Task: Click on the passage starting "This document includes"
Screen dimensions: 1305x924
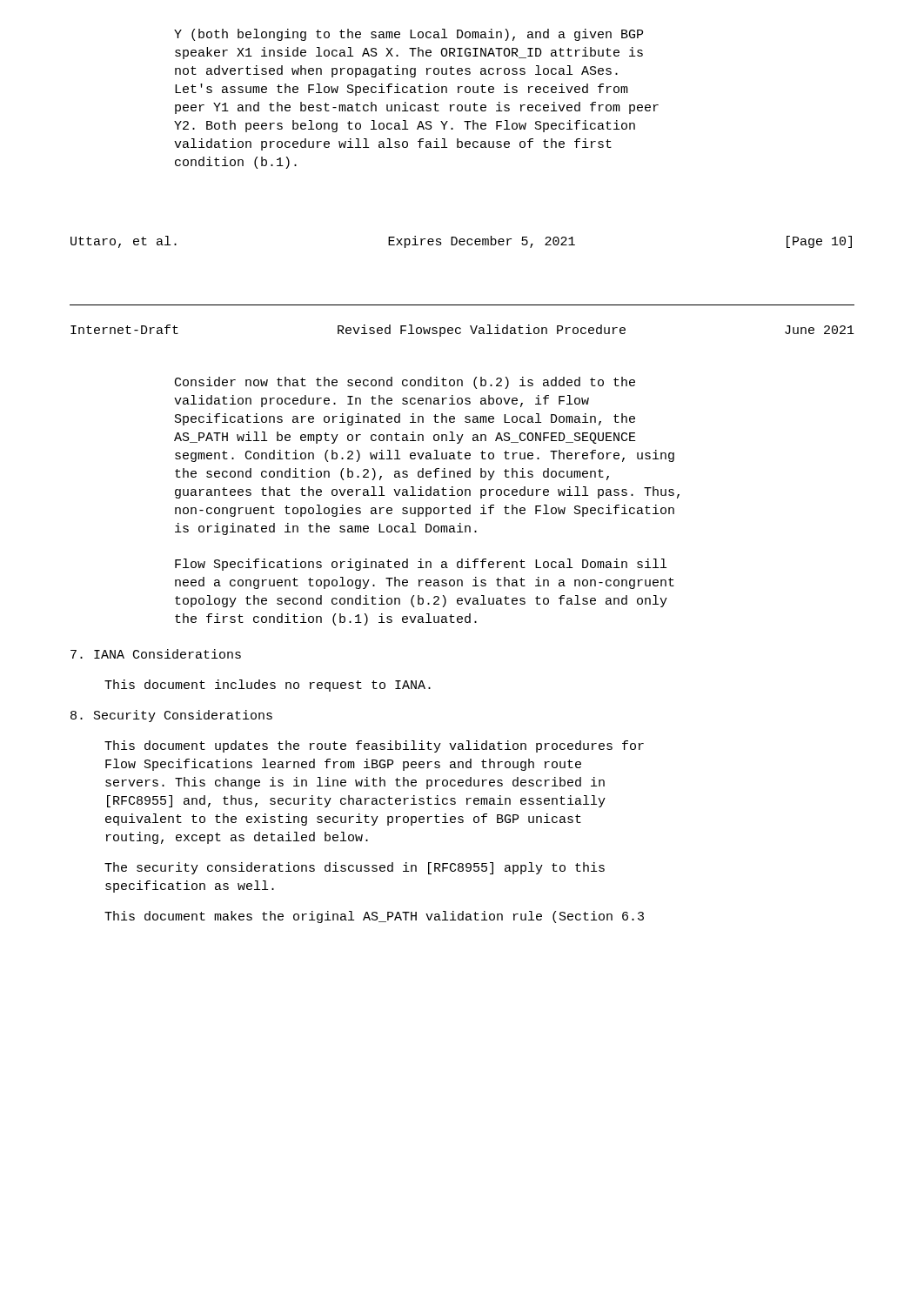Action: (x=269, y=686)
